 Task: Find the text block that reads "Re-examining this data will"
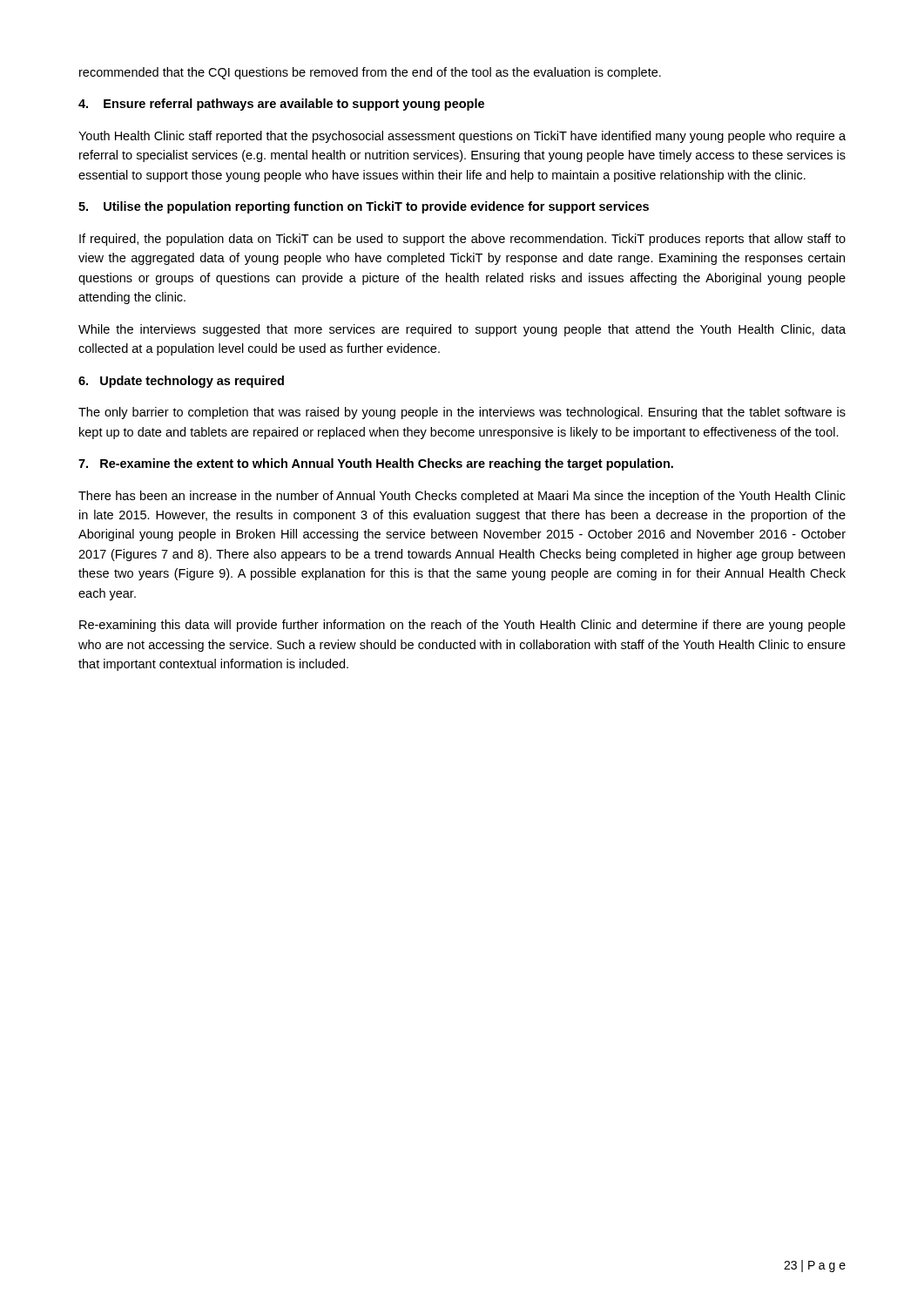(x=462, y=645)
